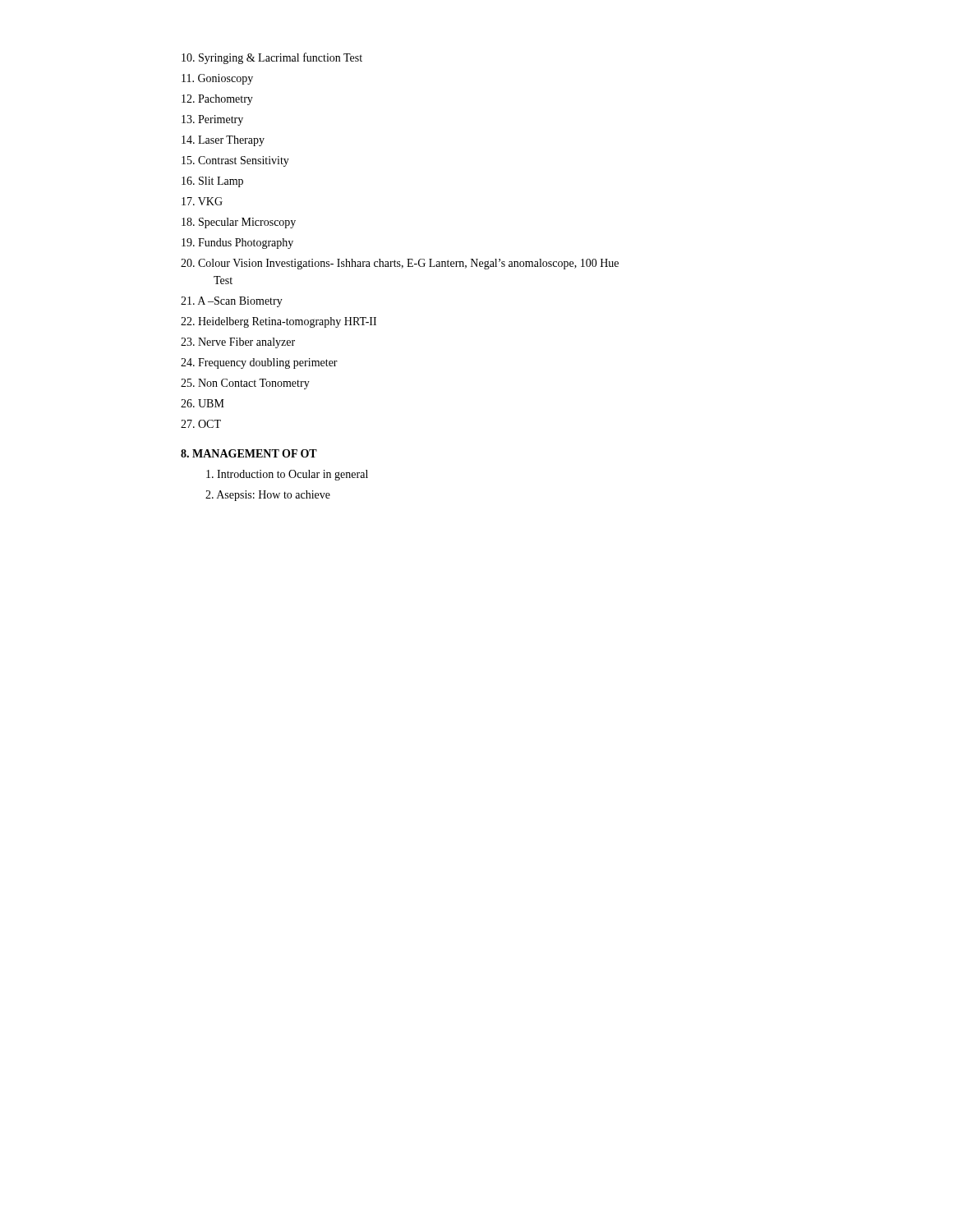Point to "21. A –Scan Biometry"

[232, 301]
